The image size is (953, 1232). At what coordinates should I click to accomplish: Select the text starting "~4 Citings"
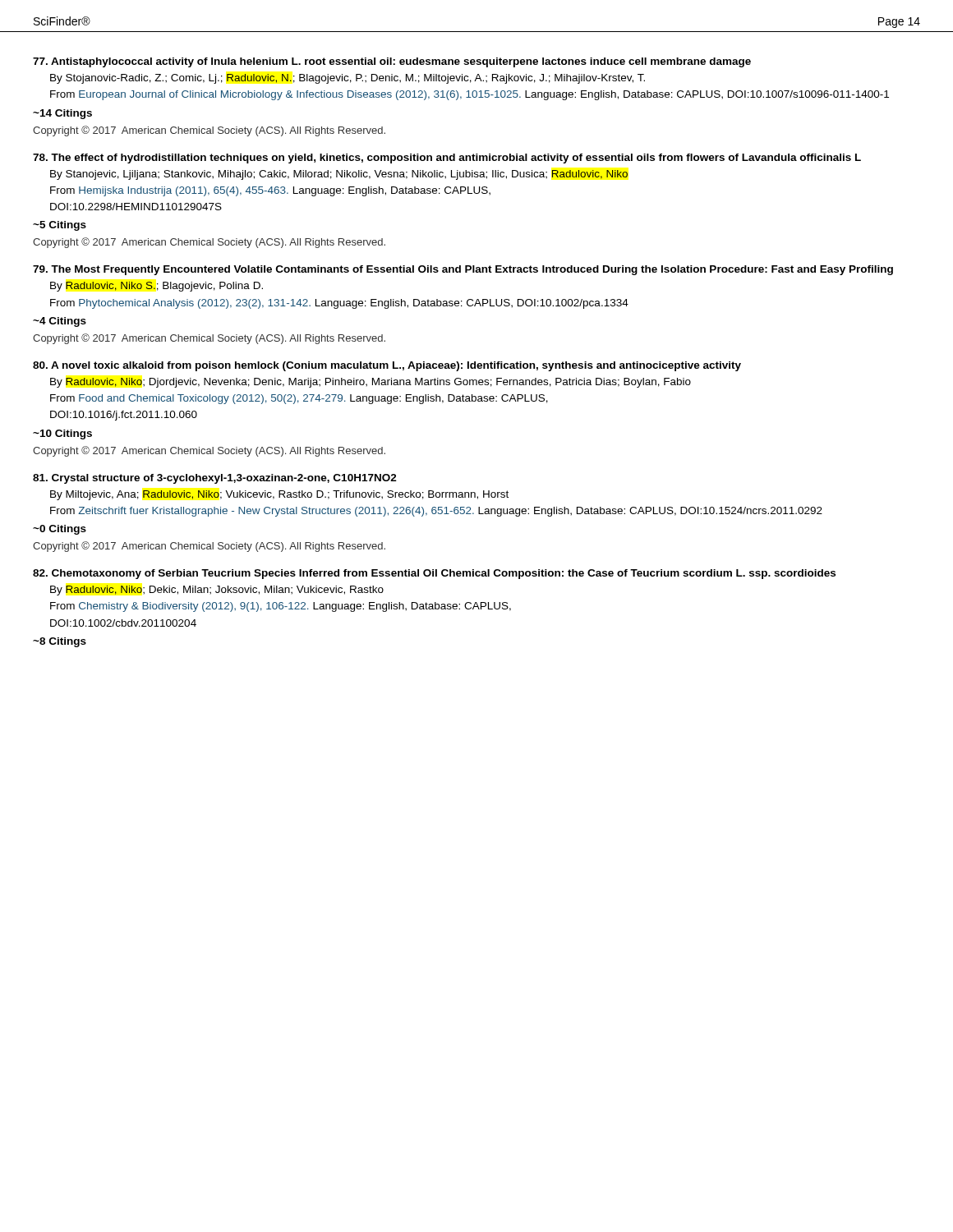(x=60, y=321)
